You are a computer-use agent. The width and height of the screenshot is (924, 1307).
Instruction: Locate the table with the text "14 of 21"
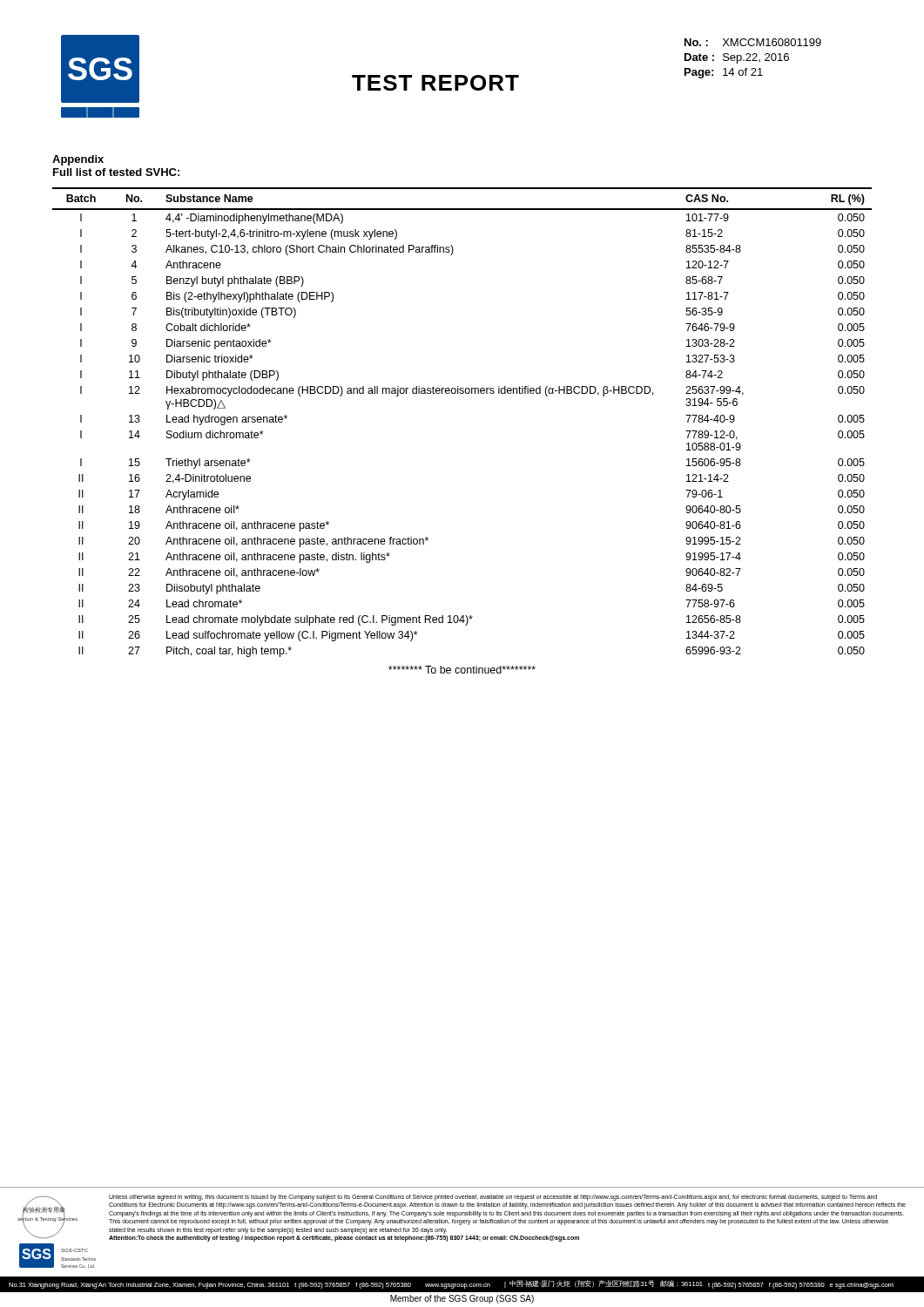click(x=776, y=53)
